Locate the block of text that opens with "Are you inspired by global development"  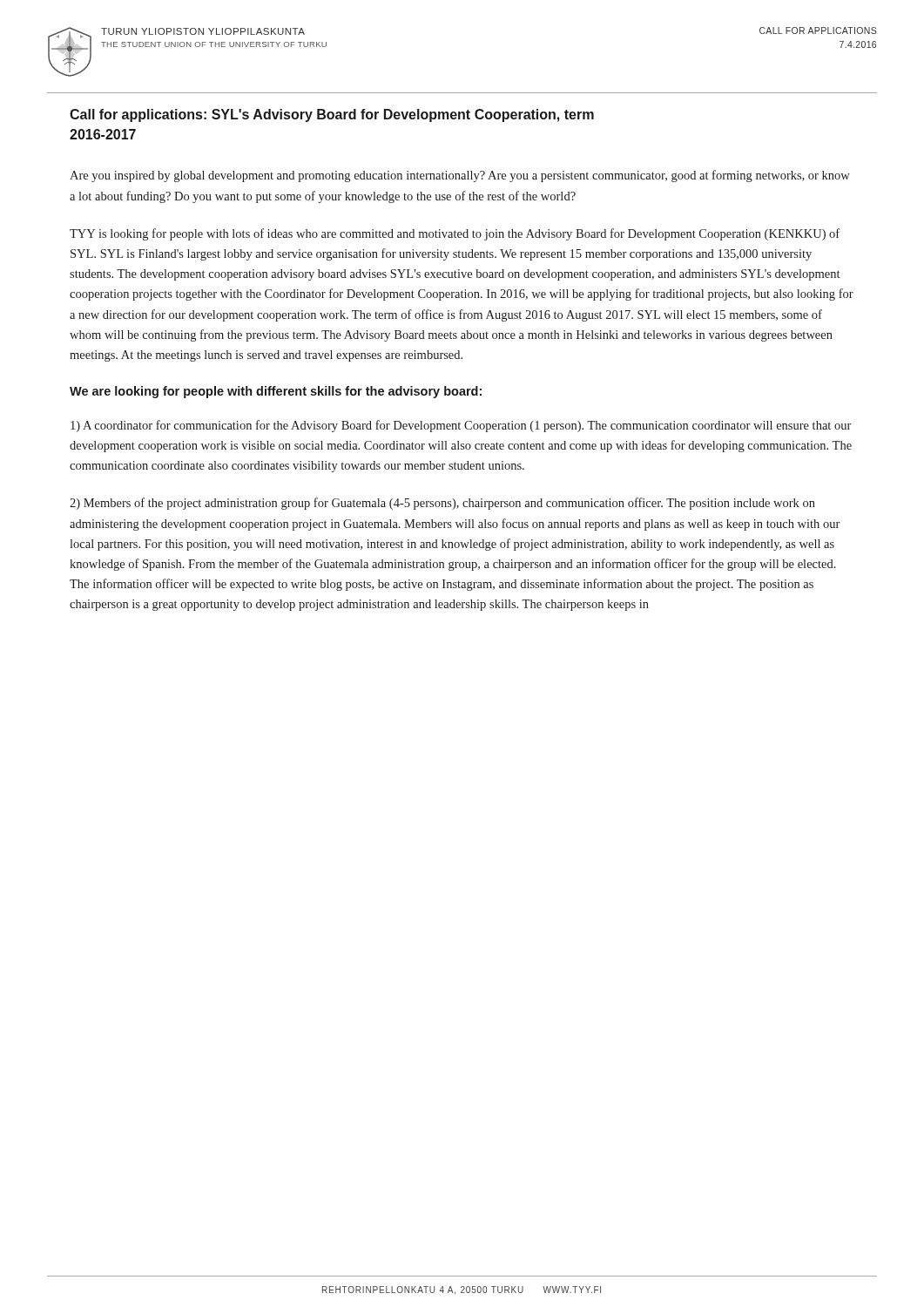click(x=460, y=186)
